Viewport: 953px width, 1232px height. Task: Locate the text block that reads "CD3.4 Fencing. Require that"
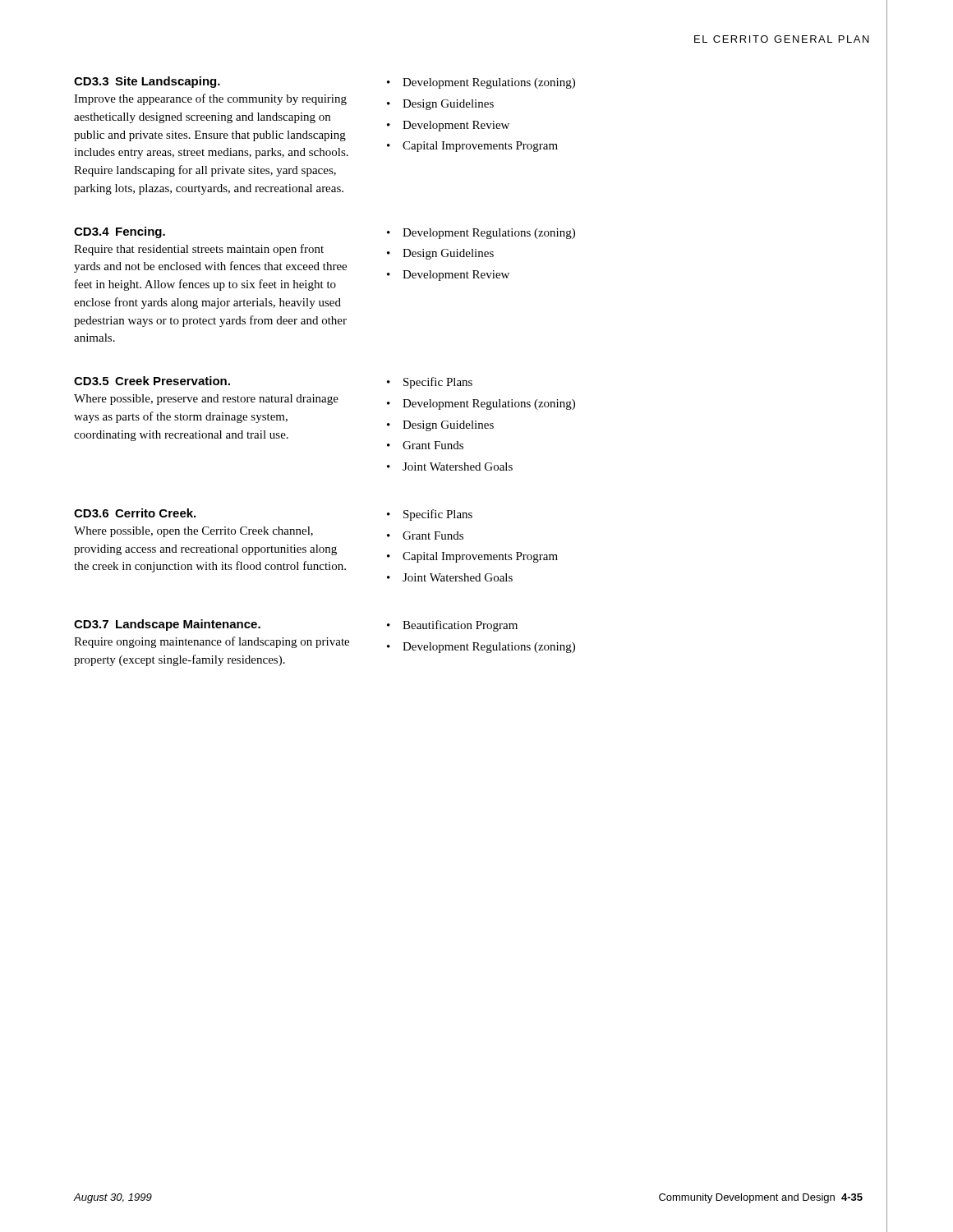pyautogui.click(x=214, y=286)
